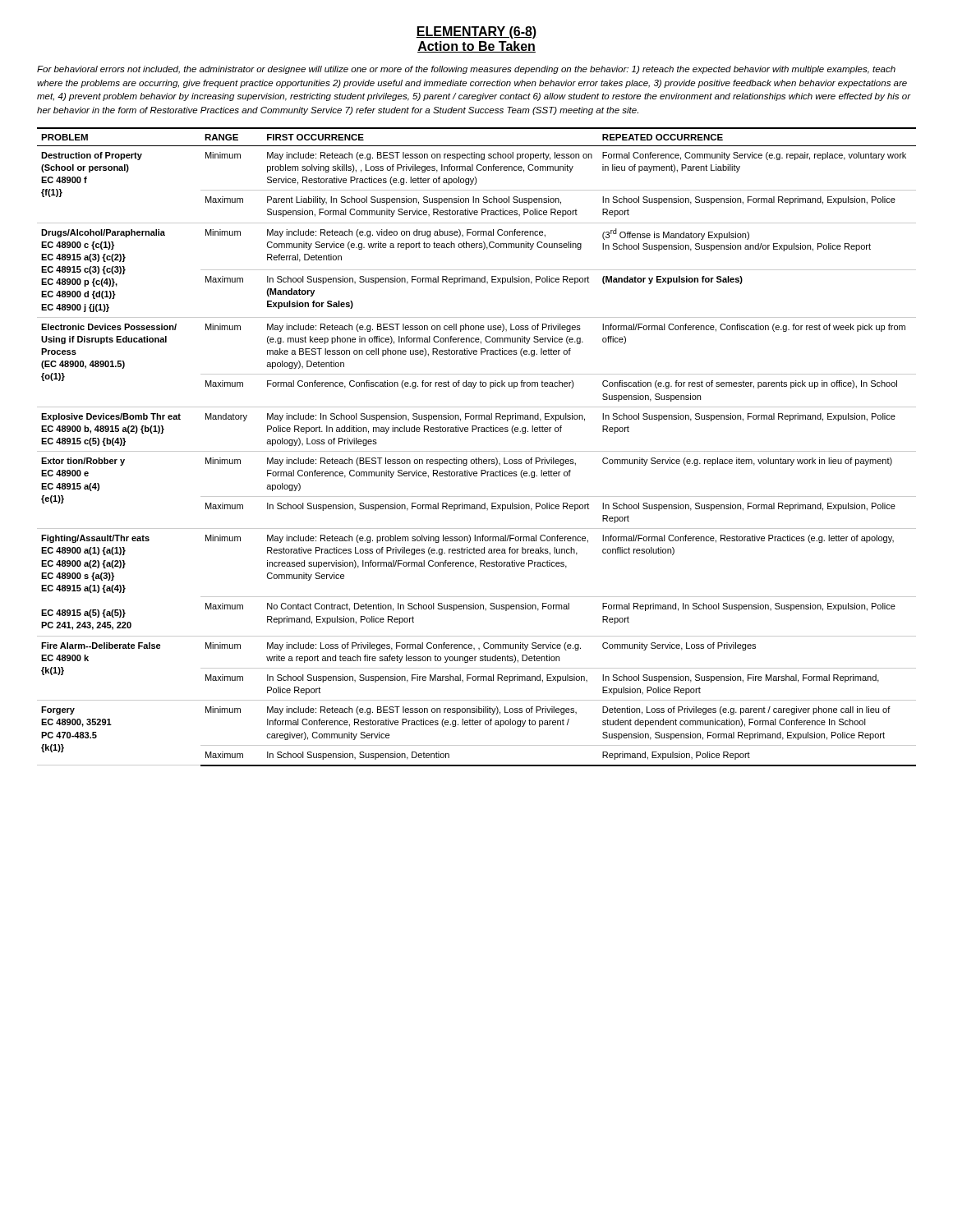
Task: Find the title
Action: point(476,39)
